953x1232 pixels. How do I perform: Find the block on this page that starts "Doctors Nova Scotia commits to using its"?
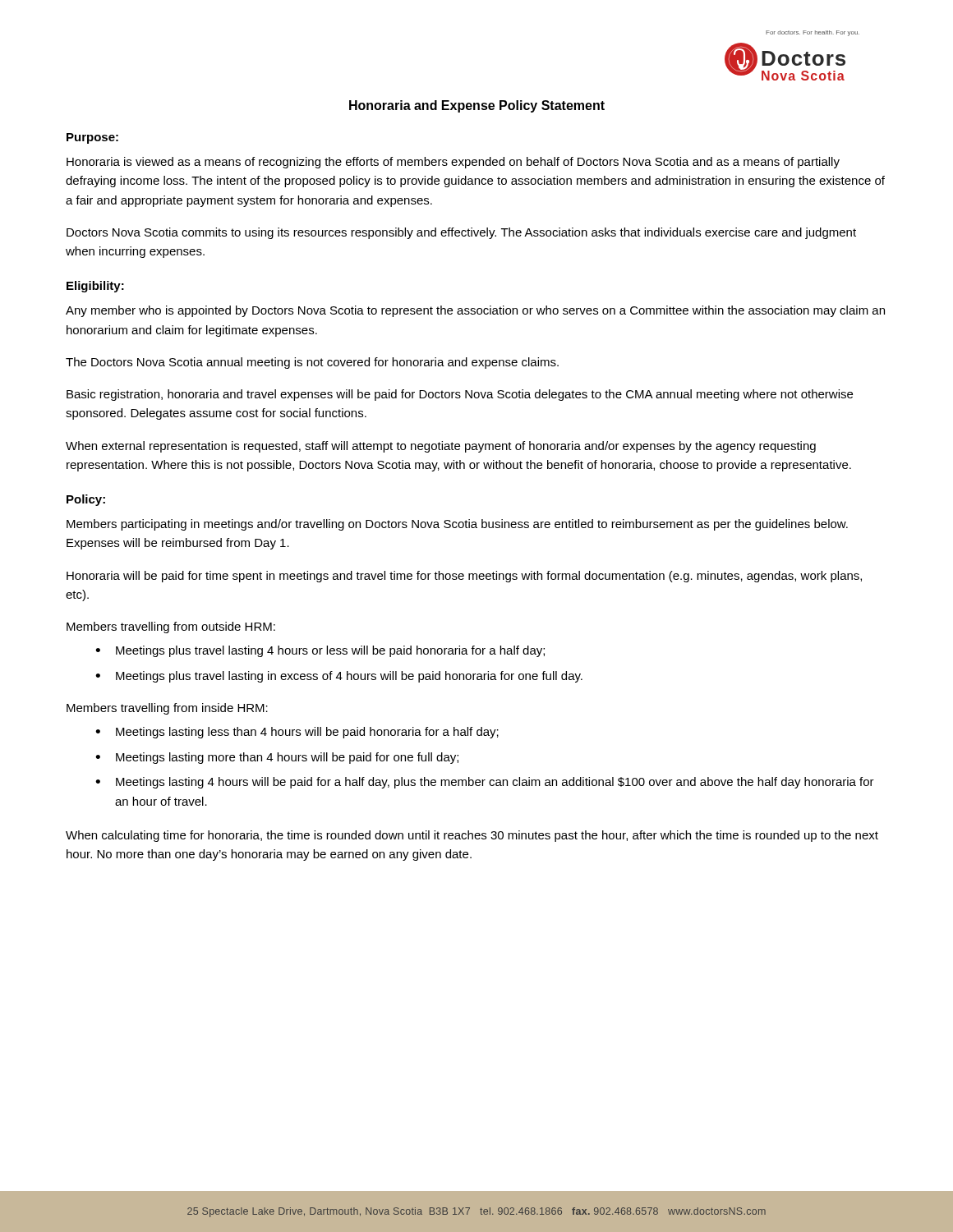pyautogui.click(x=461, y=241)
